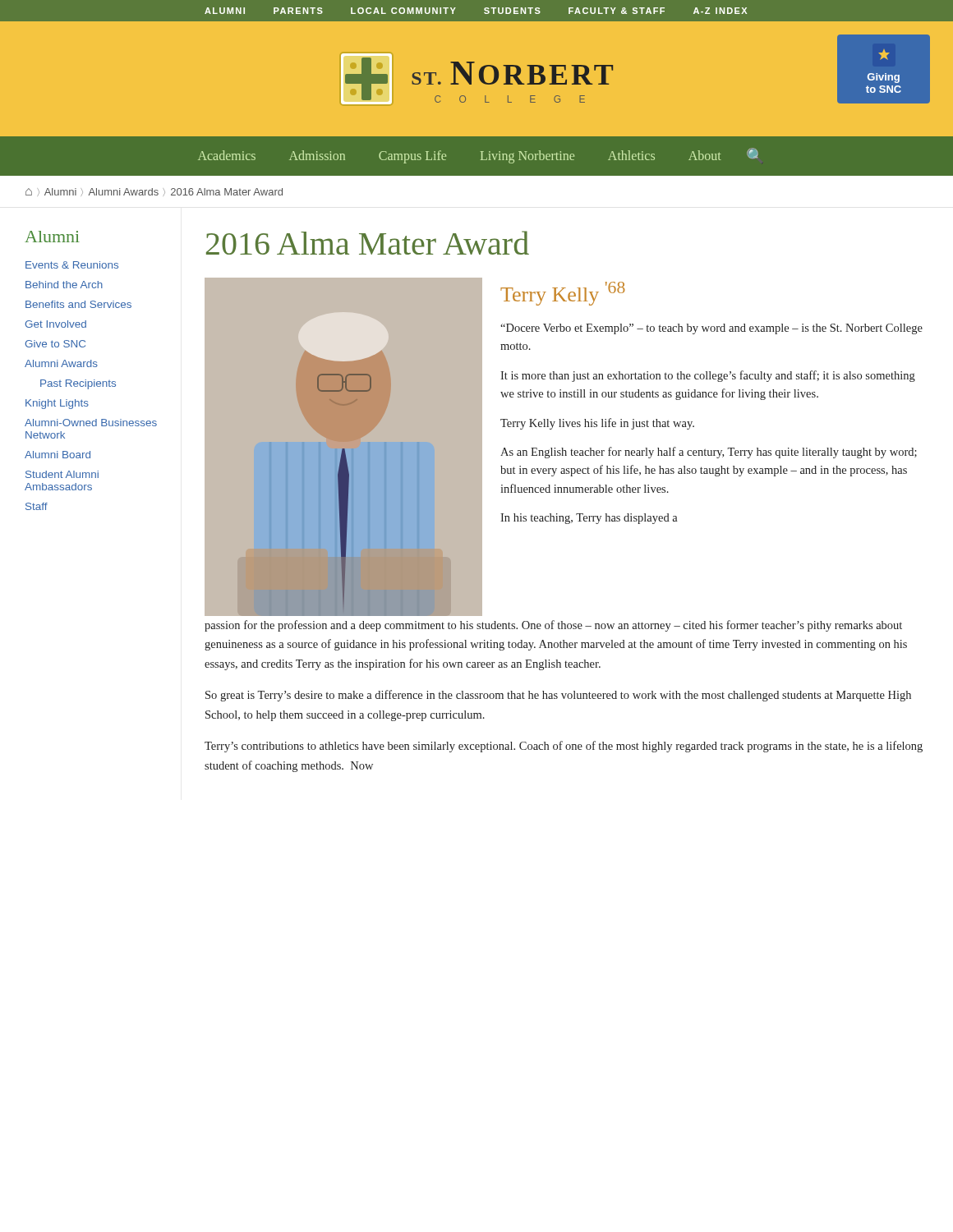Find the block on this page that starts "Terry’s contributions to athletics have"
The width and height of the screenshot is (953, 1232).
pos(564,756)
